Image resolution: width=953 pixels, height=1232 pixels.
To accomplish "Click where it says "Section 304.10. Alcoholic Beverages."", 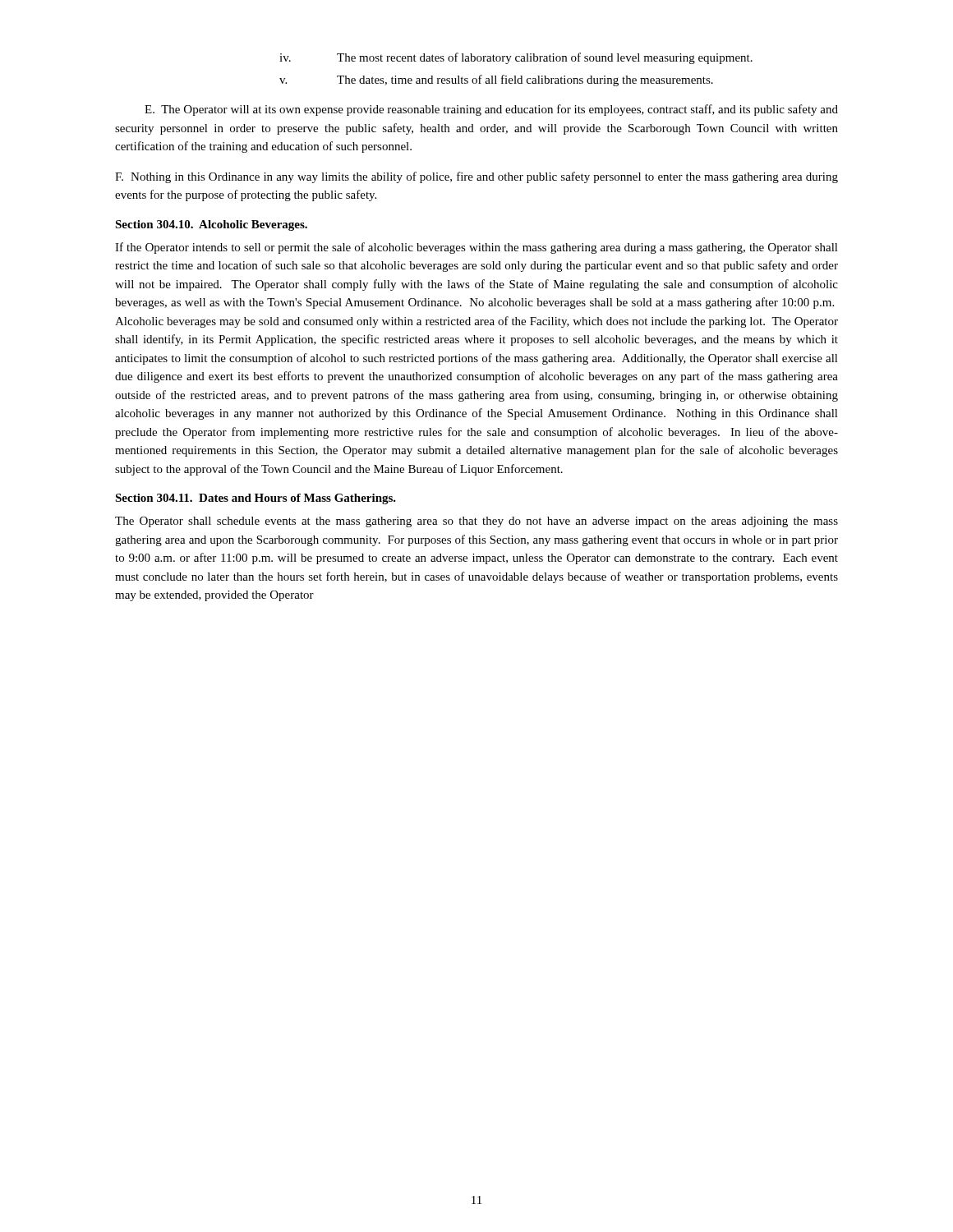I will coord(211,224).
